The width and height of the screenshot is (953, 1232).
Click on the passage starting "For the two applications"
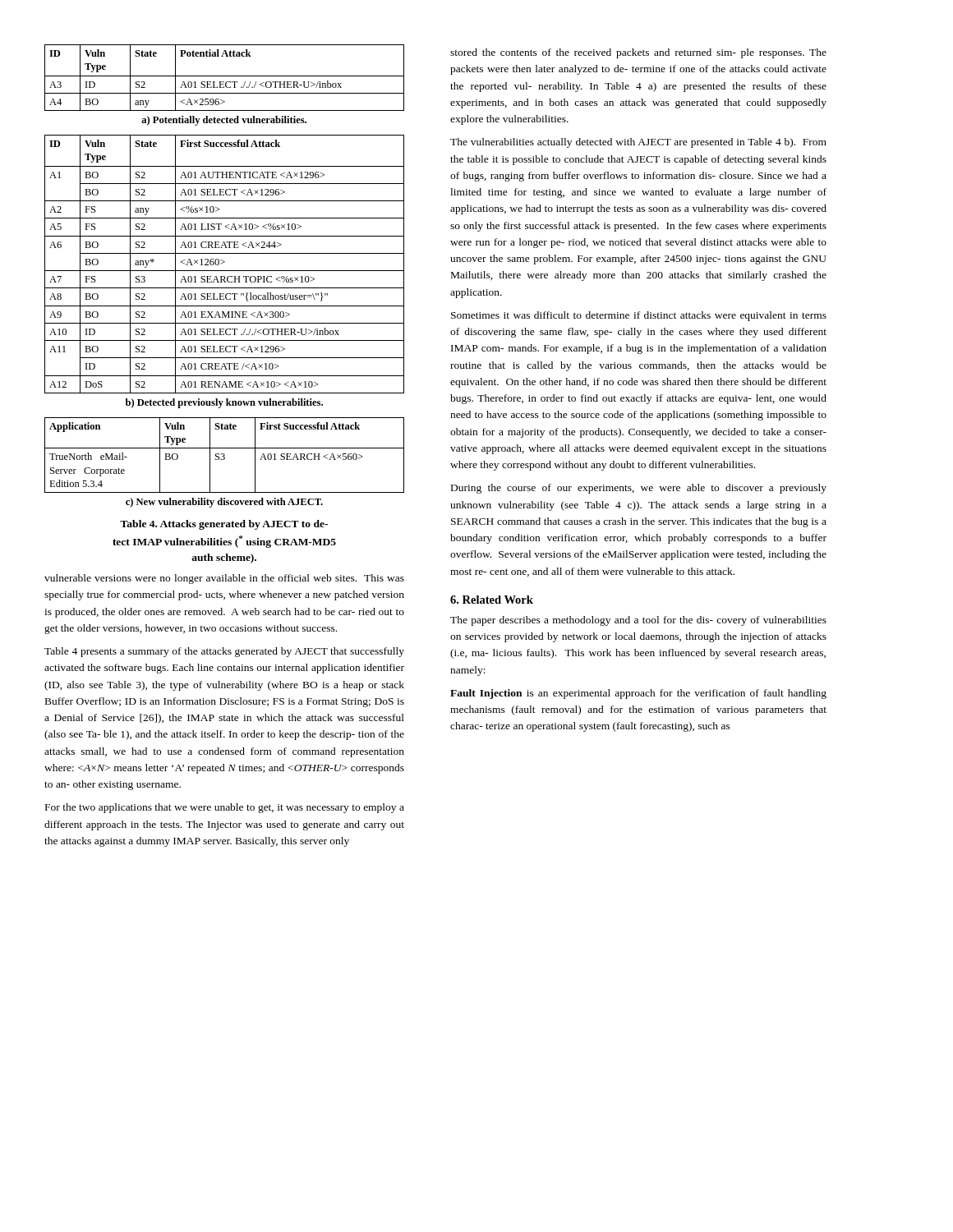pyautogui.click(x=224, y=824)
